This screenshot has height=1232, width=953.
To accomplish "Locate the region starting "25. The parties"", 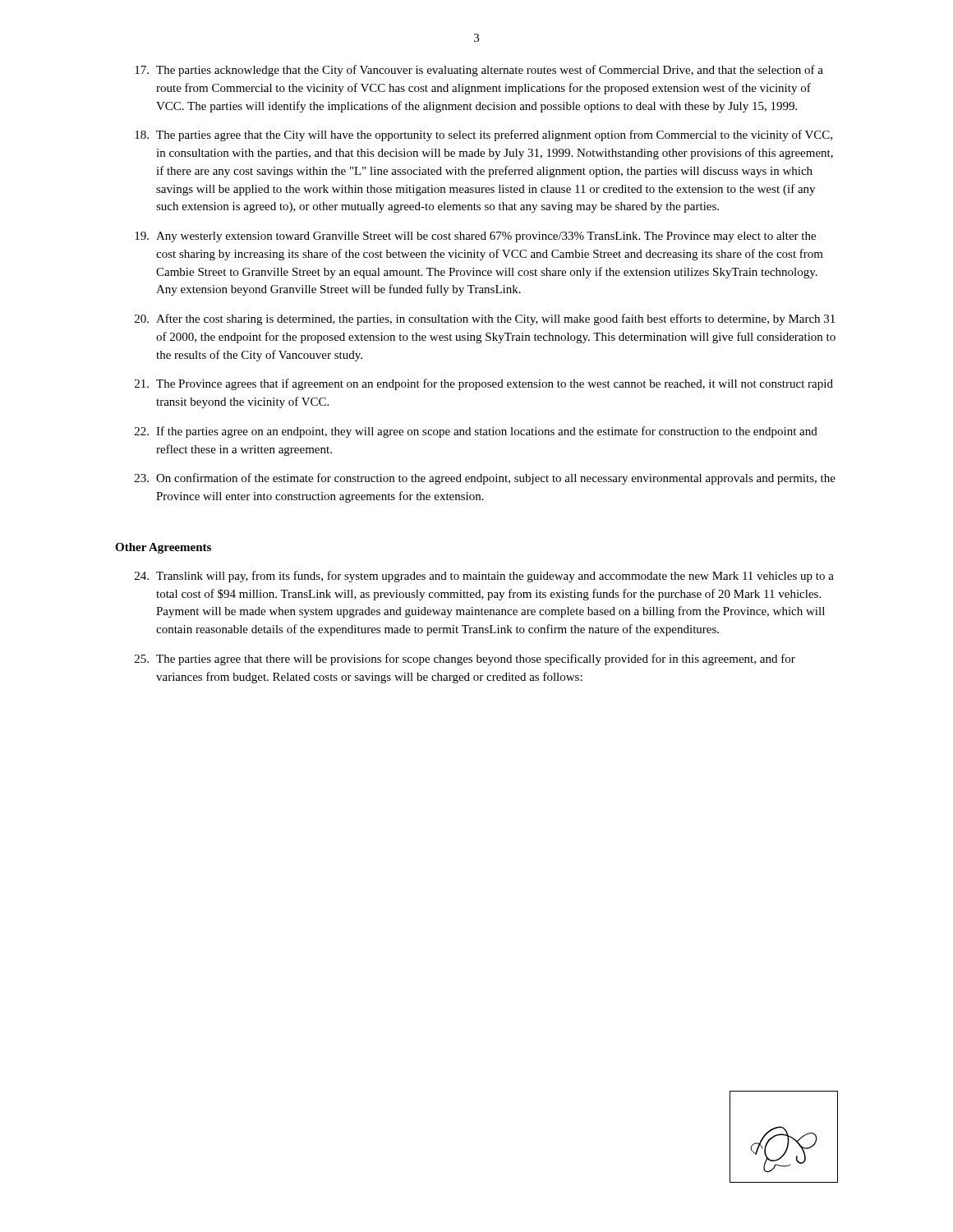I will tap(476, 668).
